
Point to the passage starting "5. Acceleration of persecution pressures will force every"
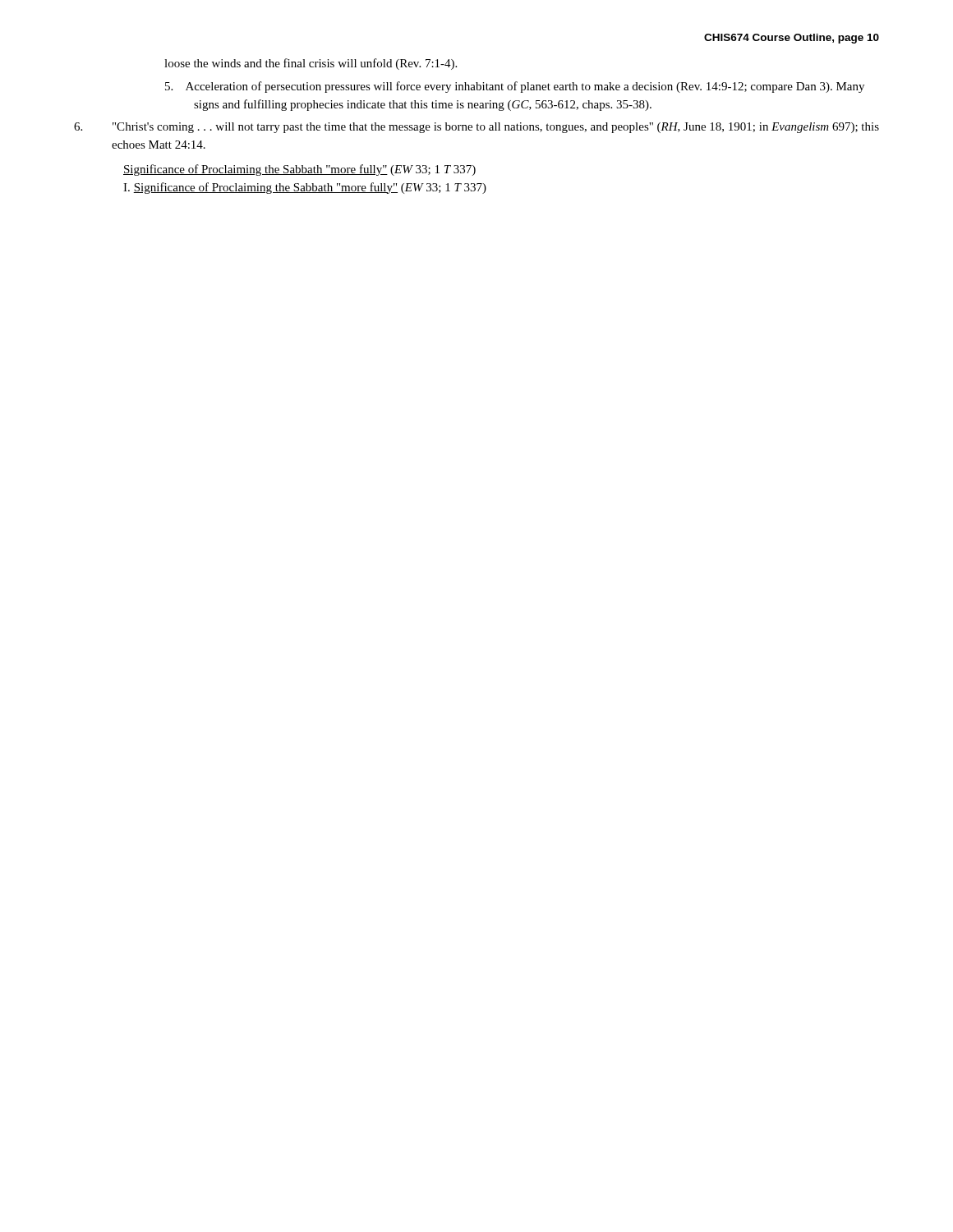point(522,96)
